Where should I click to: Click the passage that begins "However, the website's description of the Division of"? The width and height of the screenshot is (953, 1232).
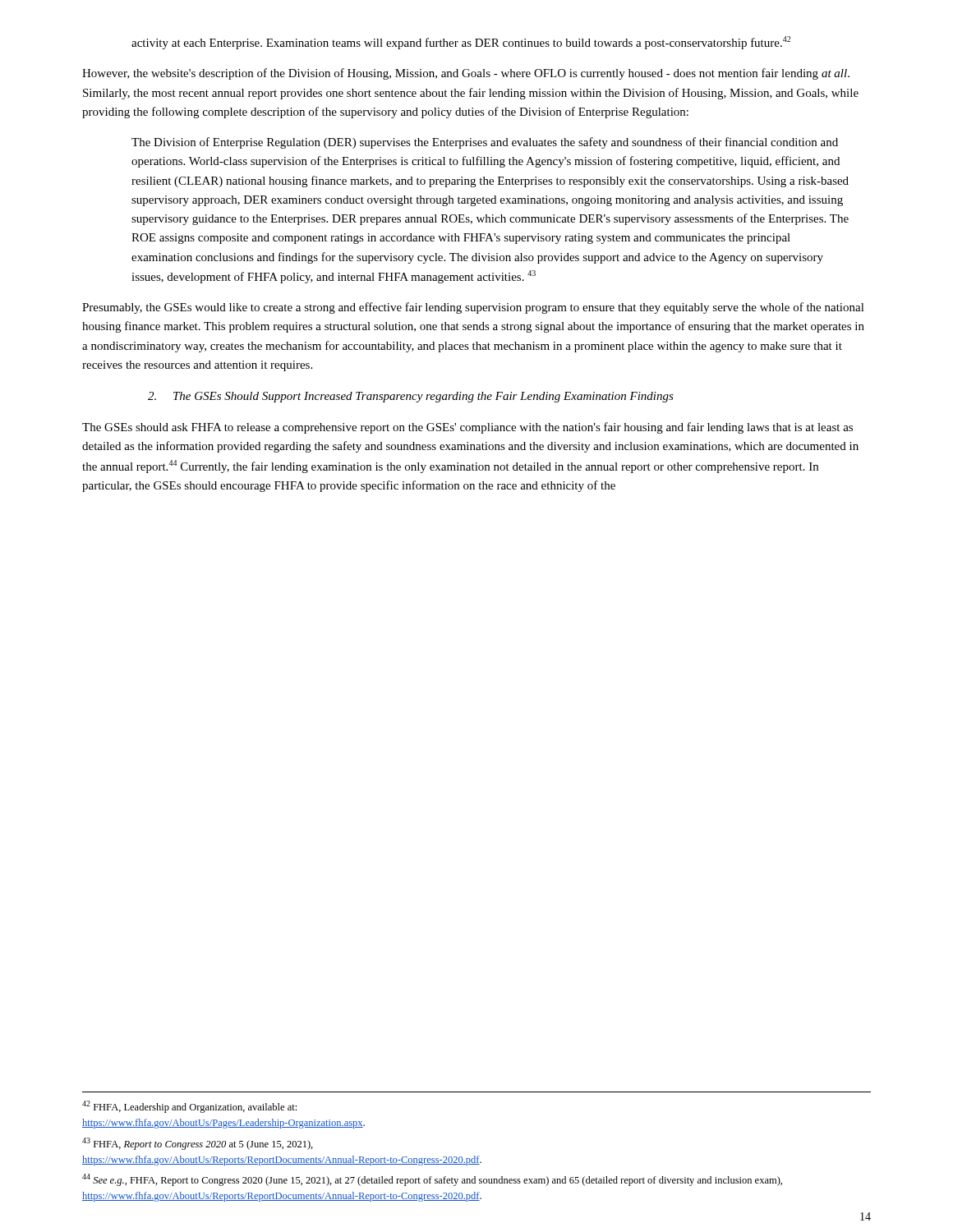(x=470, y=92)
